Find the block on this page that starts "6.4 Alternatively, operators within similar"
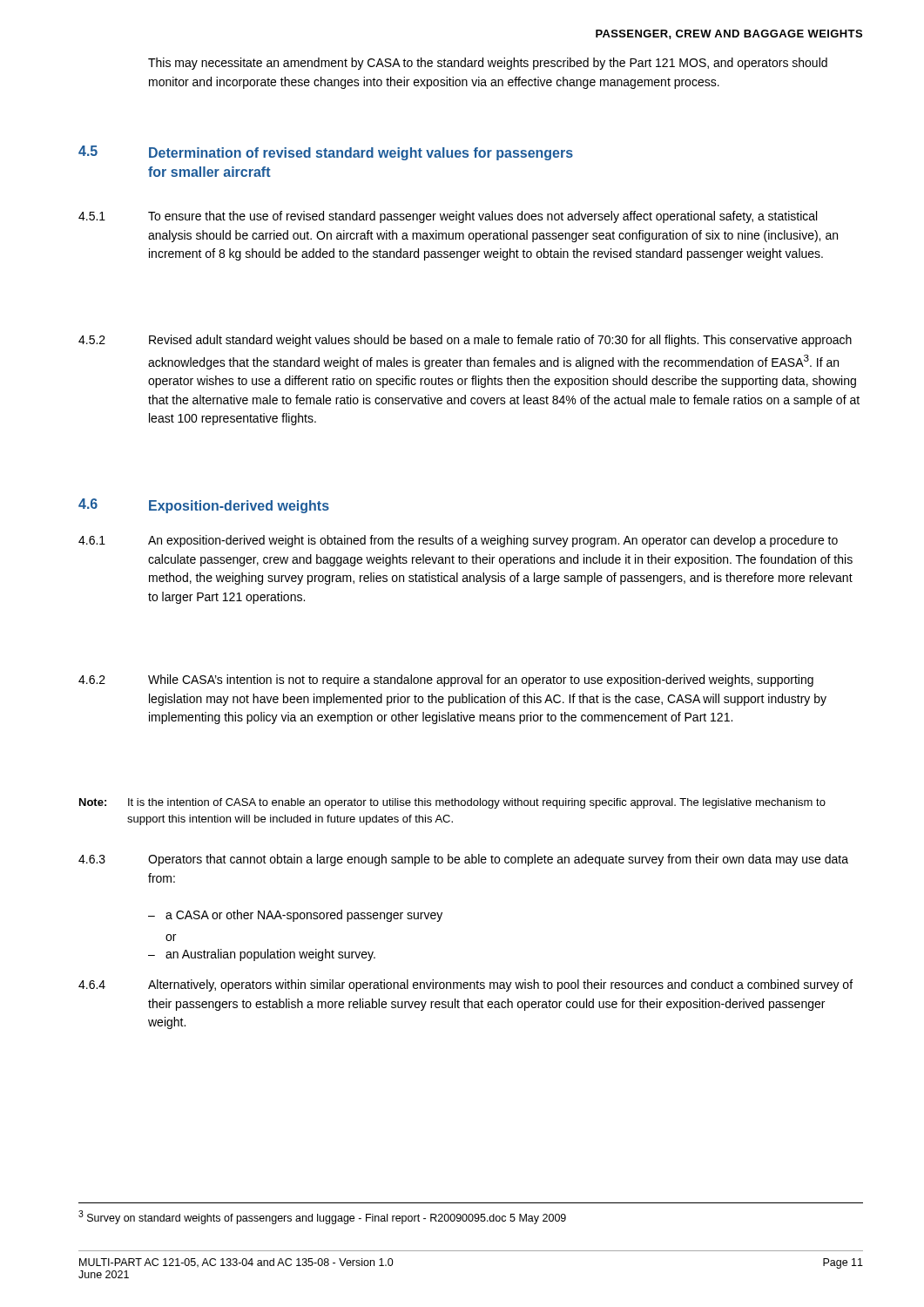 (471, 1004)
